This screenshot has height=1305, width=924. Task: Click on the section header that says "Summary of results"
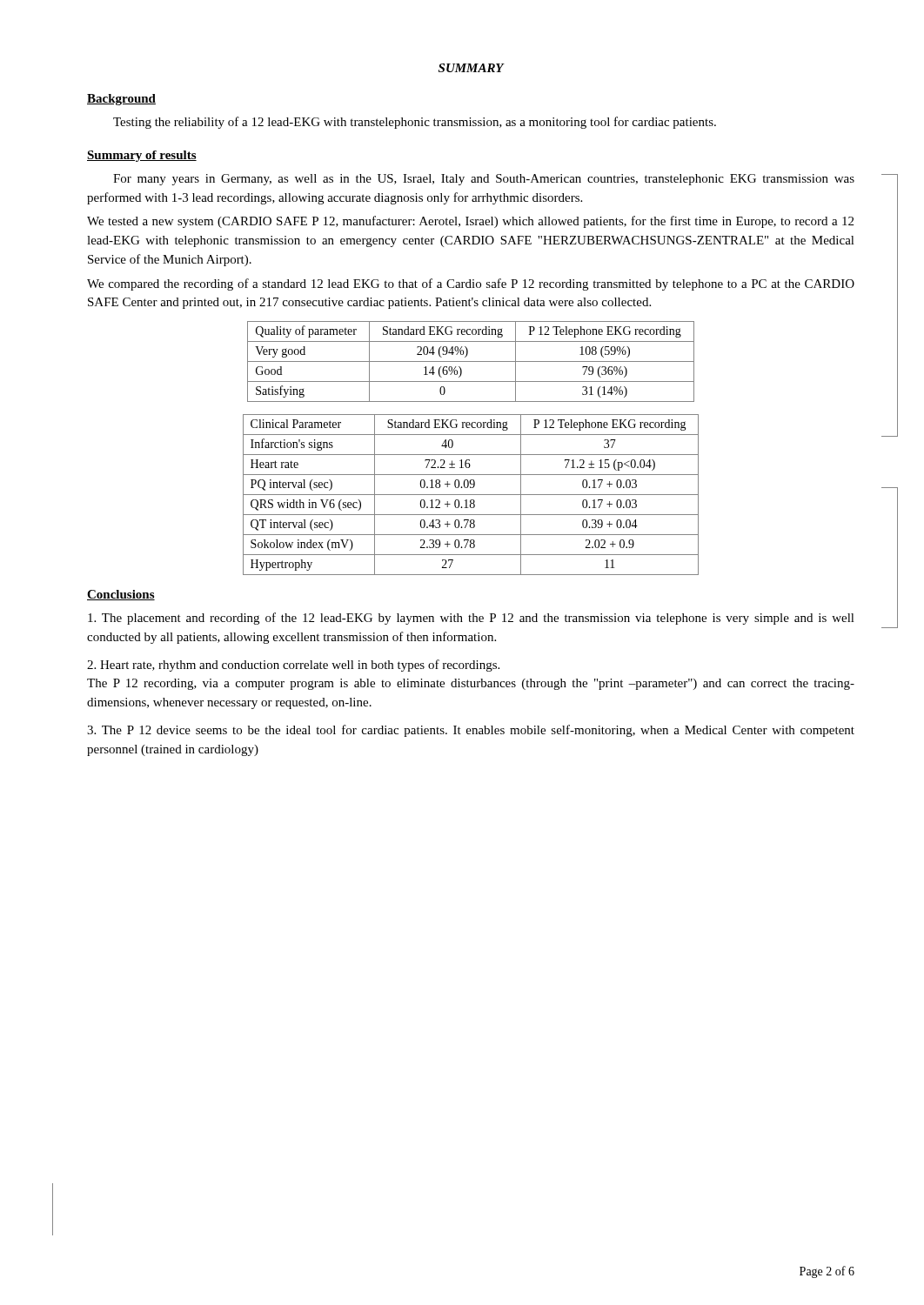pos(142,155)
